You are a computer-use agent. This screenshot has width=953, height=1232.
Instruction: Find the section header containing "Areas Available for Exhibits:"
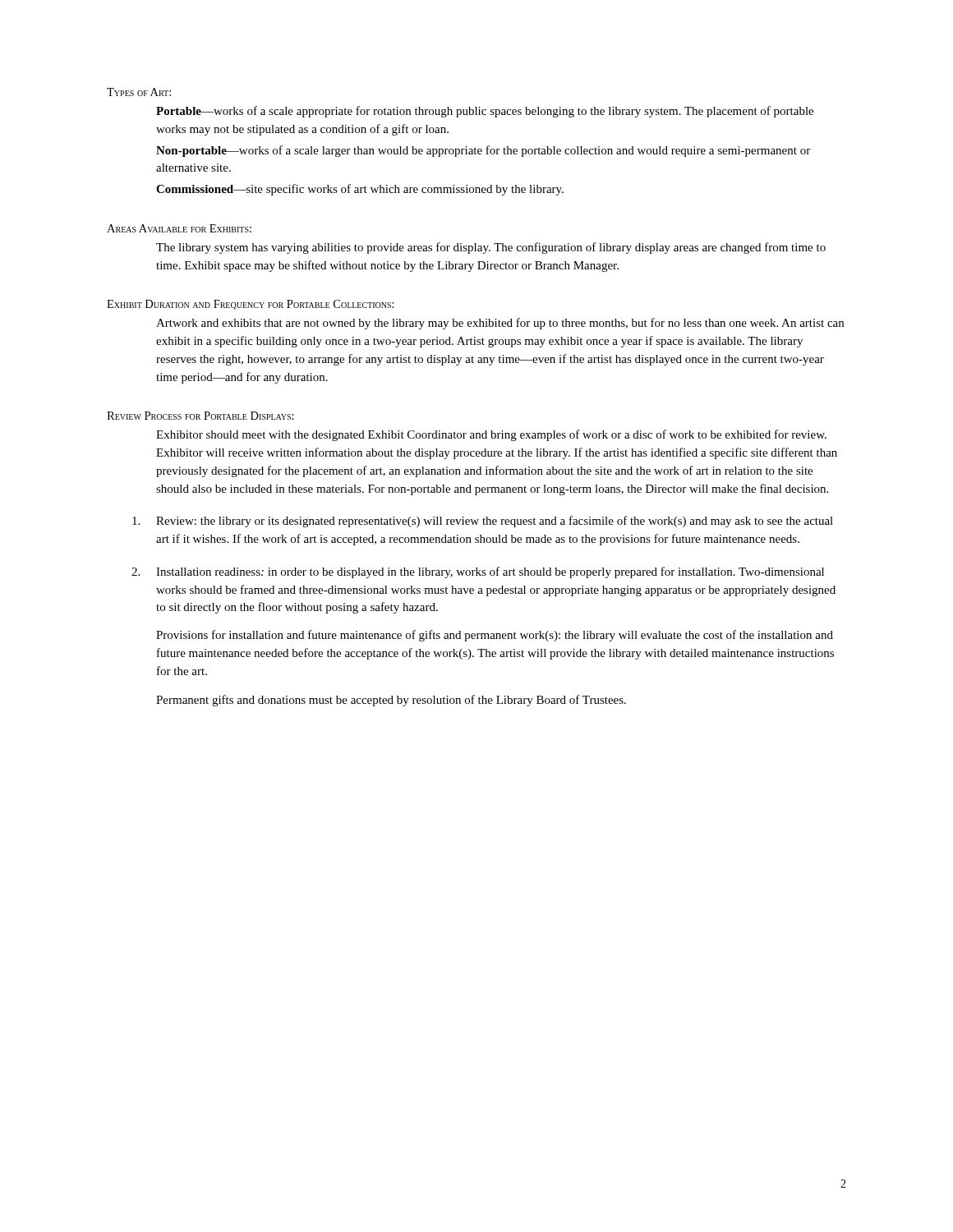(x=180, y=228)
